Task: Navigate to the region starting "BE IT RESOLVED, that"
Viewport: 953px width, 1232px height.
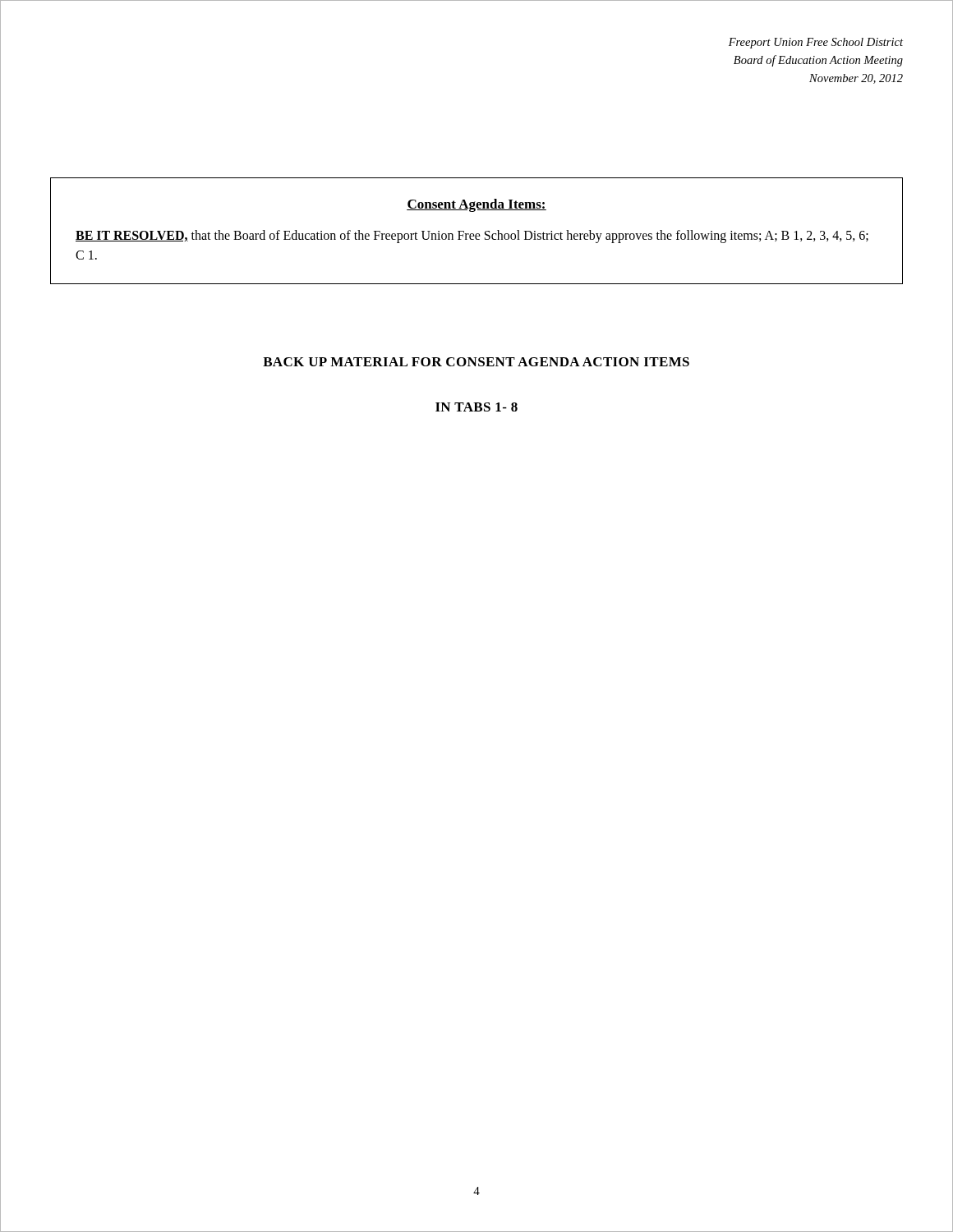Action: [x=472, y=245]
